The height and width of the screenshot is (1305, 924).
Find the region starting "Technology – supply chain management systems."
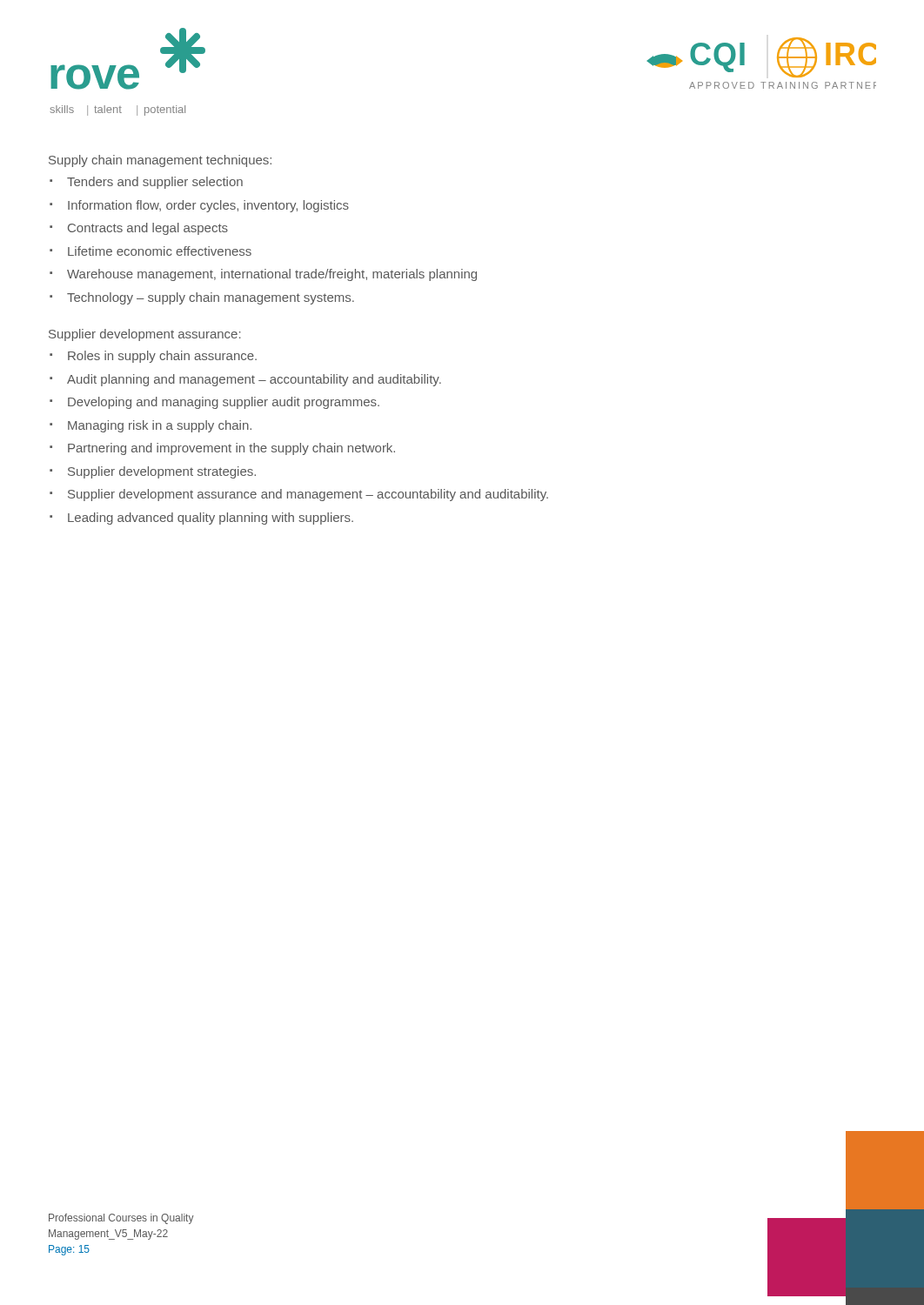coord(211,297)
